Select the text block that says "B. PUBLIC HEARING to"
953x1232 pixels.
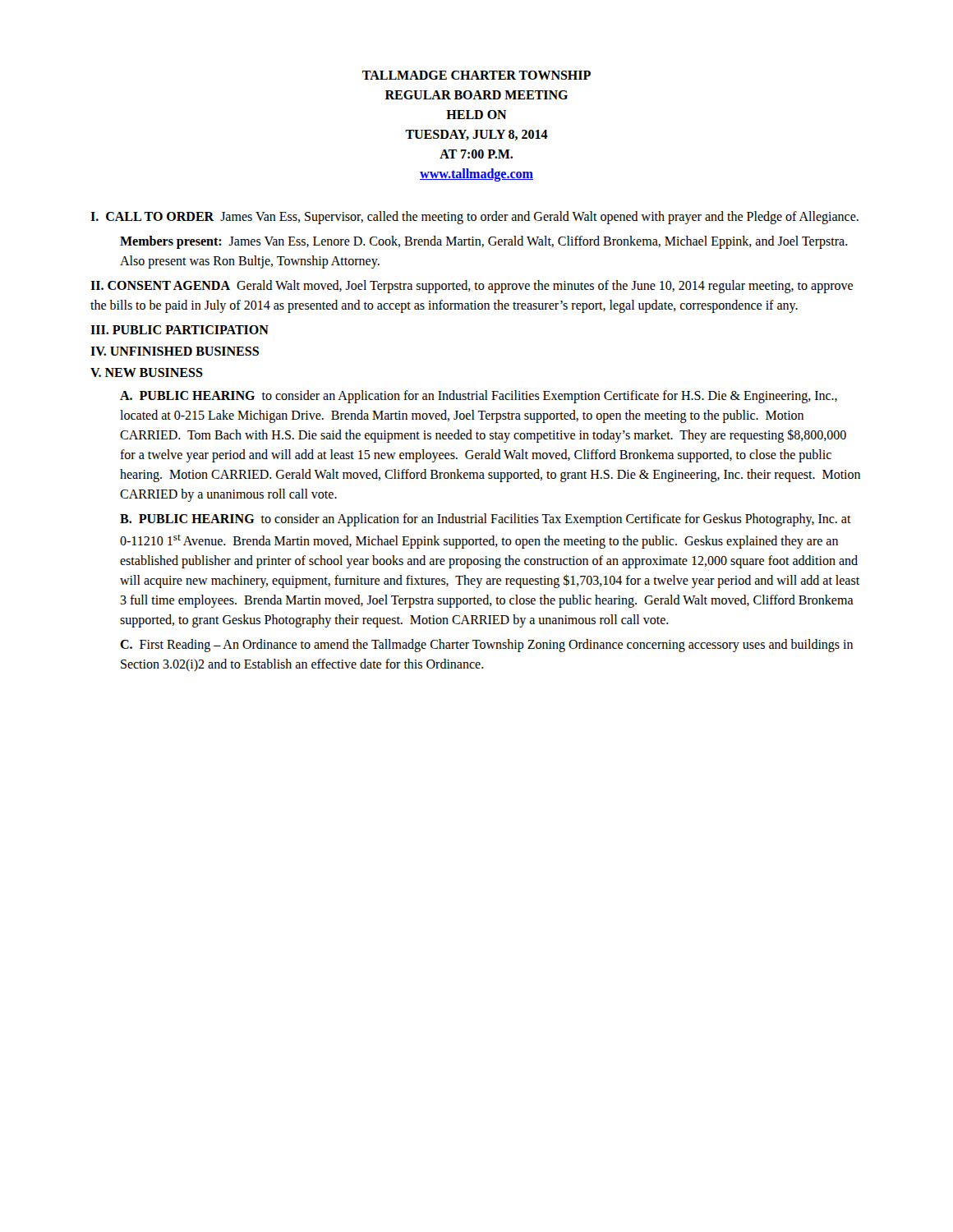click(490, 569)
